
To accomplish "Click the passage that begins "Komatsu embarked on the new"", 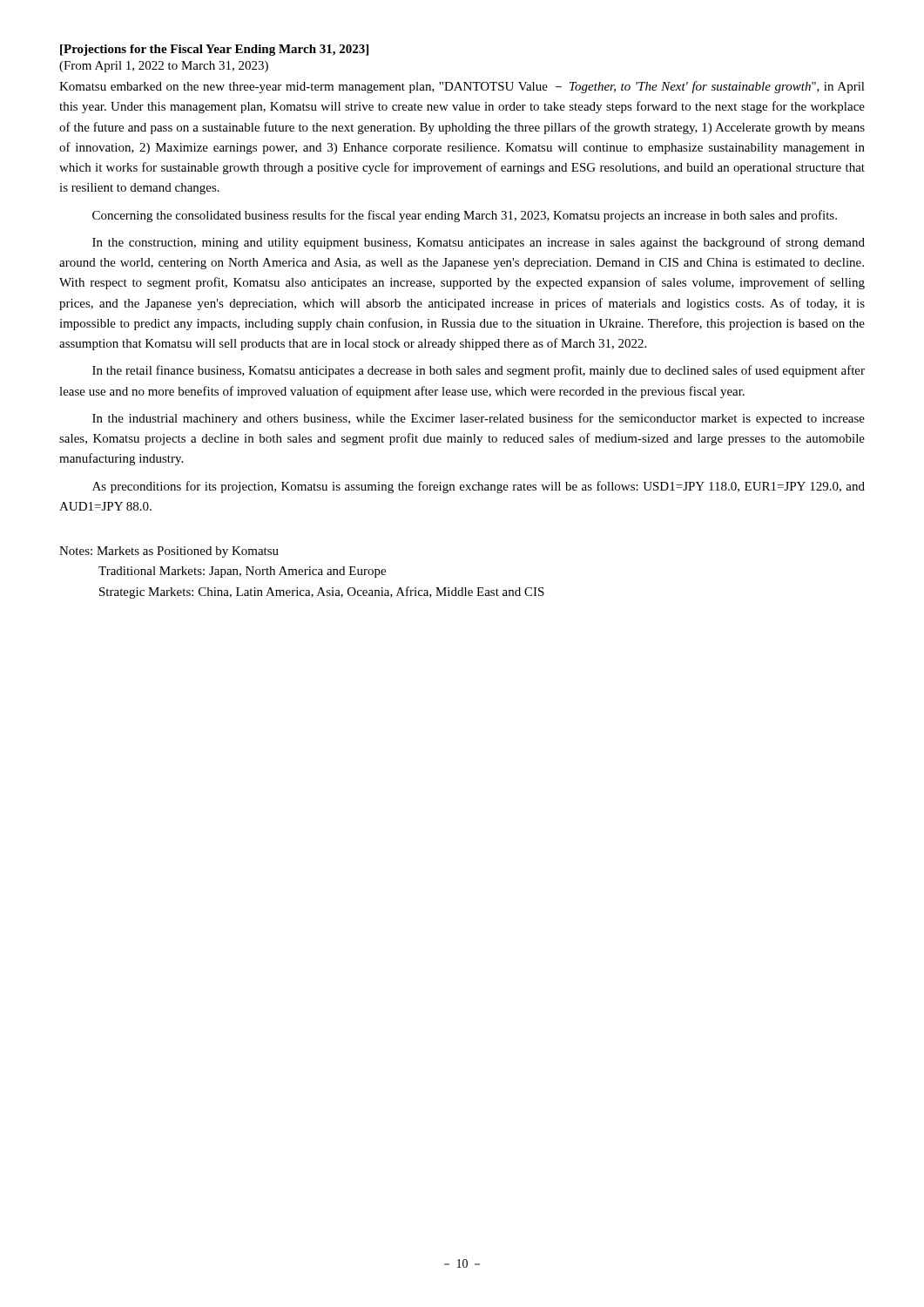I will [x=462, y=137].
